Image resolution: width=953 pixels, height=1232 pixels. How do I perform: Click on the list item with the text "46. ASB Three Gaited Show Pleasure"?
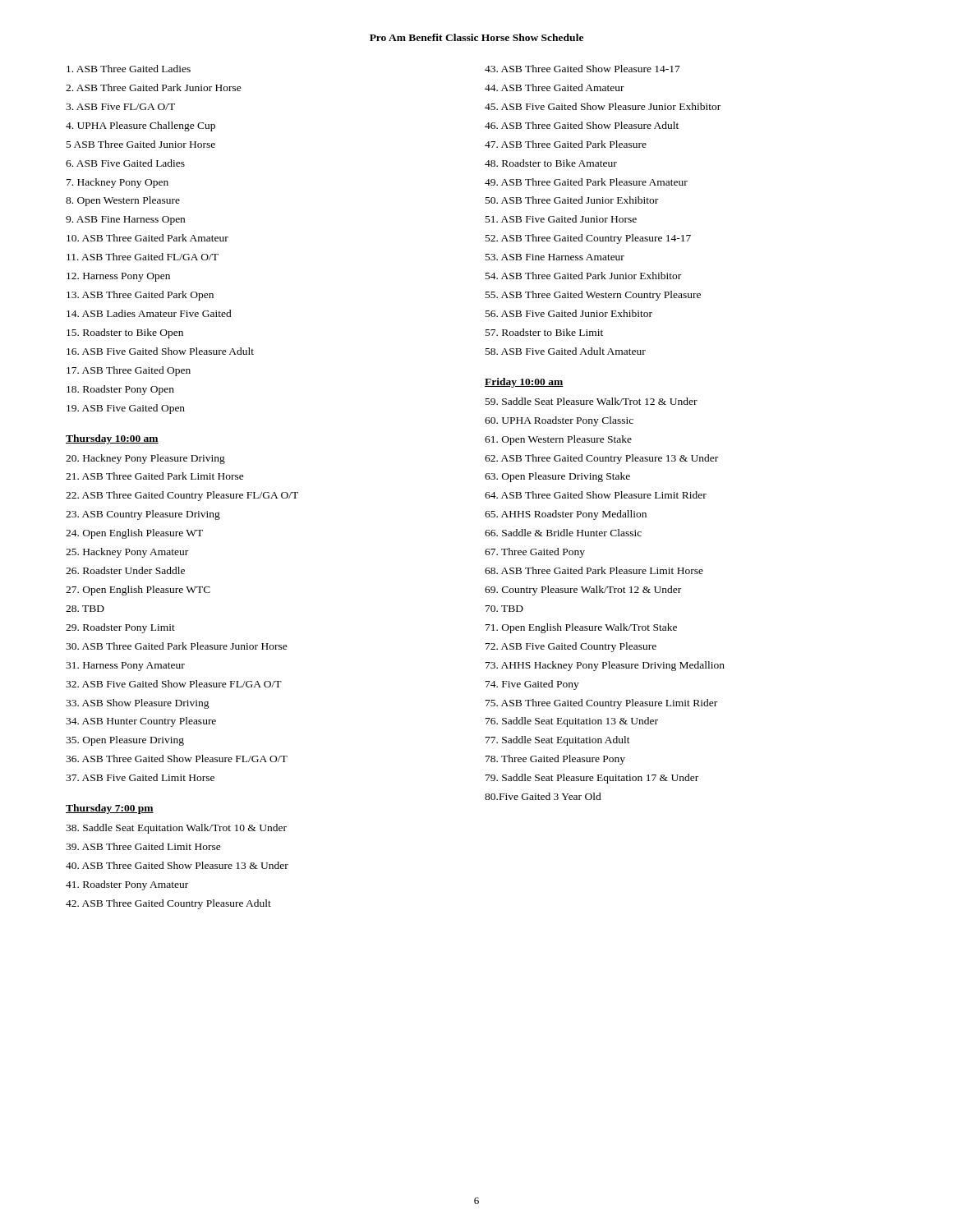[582, 125]
